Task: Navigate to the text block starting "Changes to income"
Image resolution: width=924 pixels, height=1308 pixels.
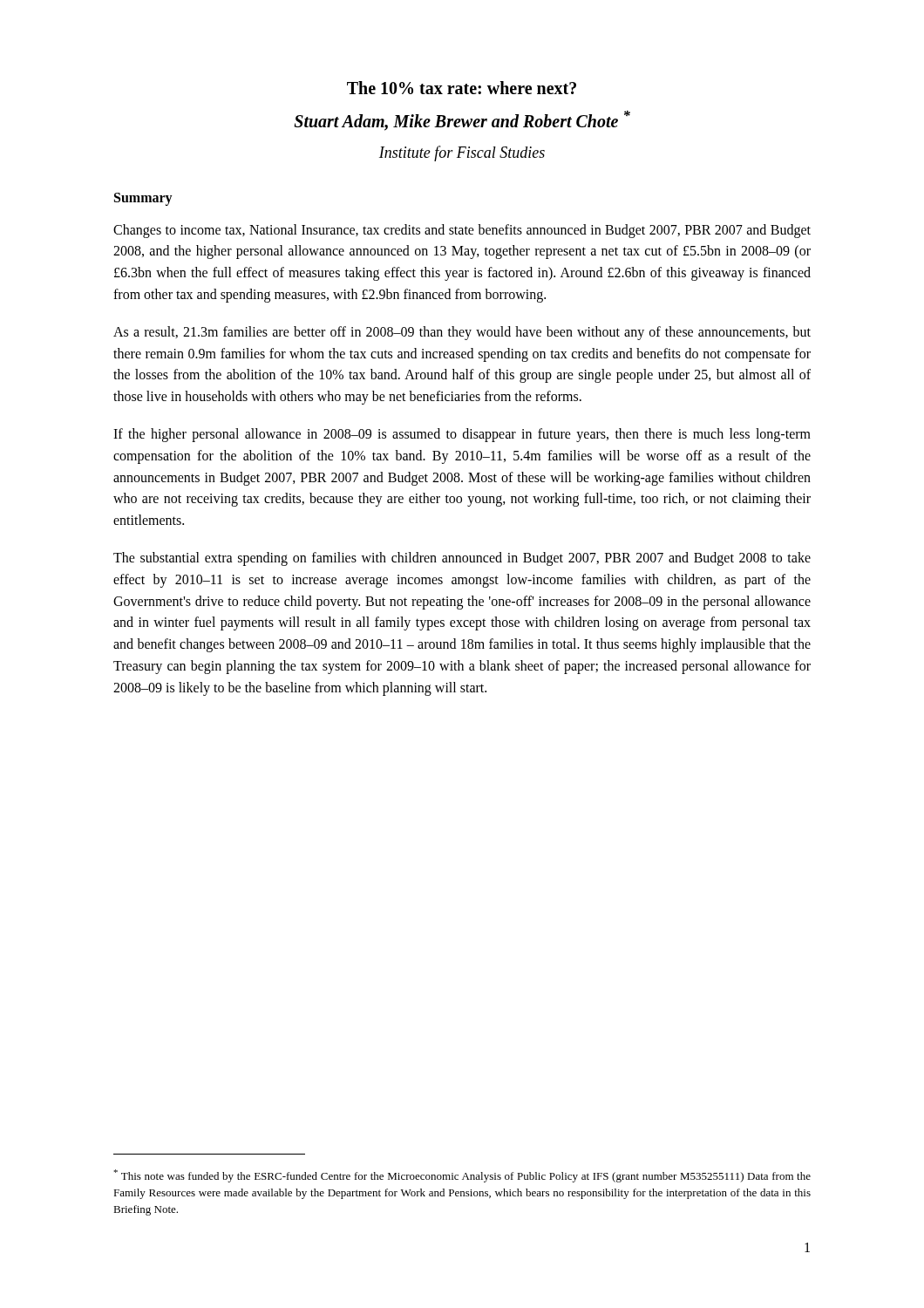Action: [x=462, y=263]
